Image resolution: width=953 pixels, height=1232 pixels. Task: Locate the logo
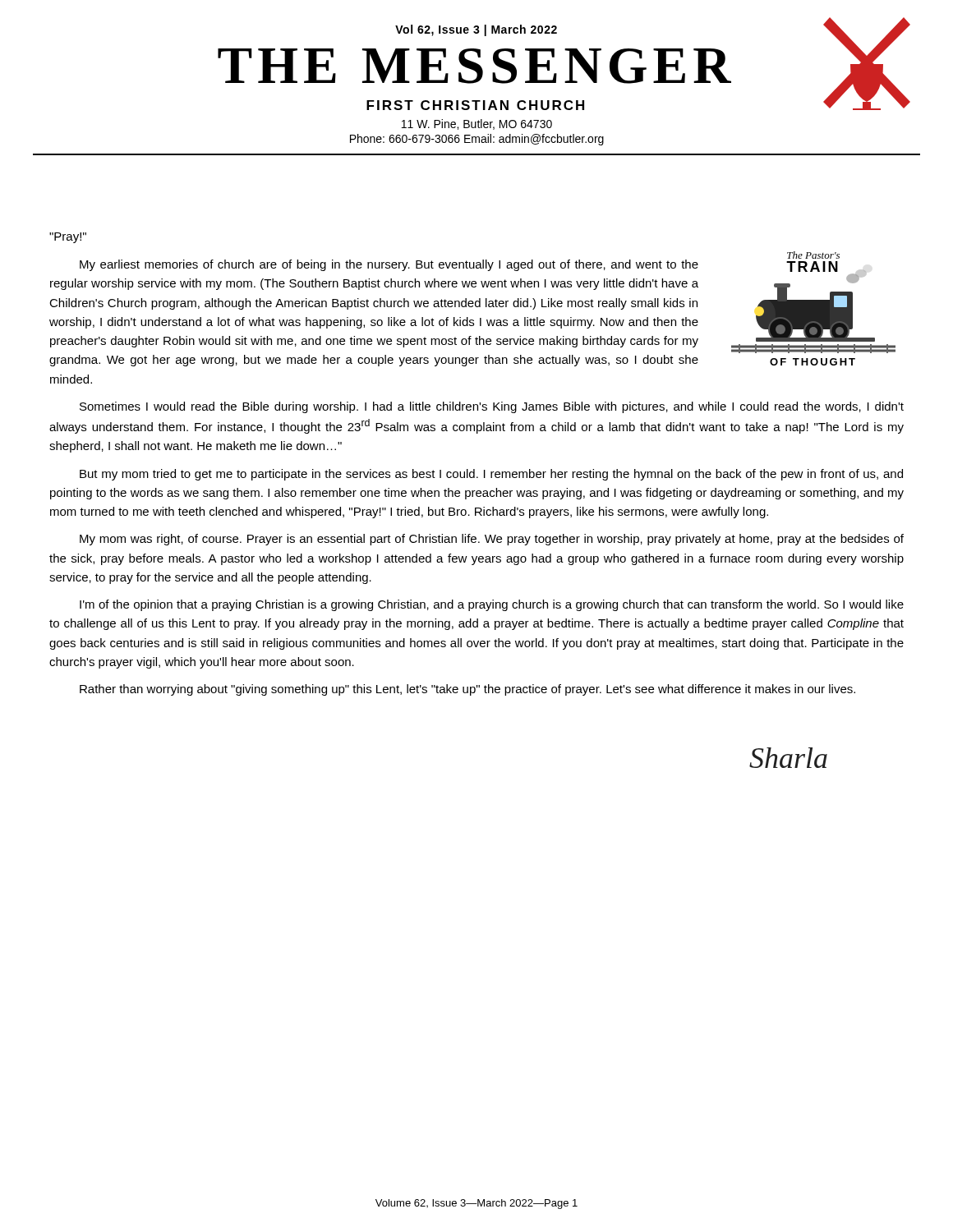click(x=867, y=62)
